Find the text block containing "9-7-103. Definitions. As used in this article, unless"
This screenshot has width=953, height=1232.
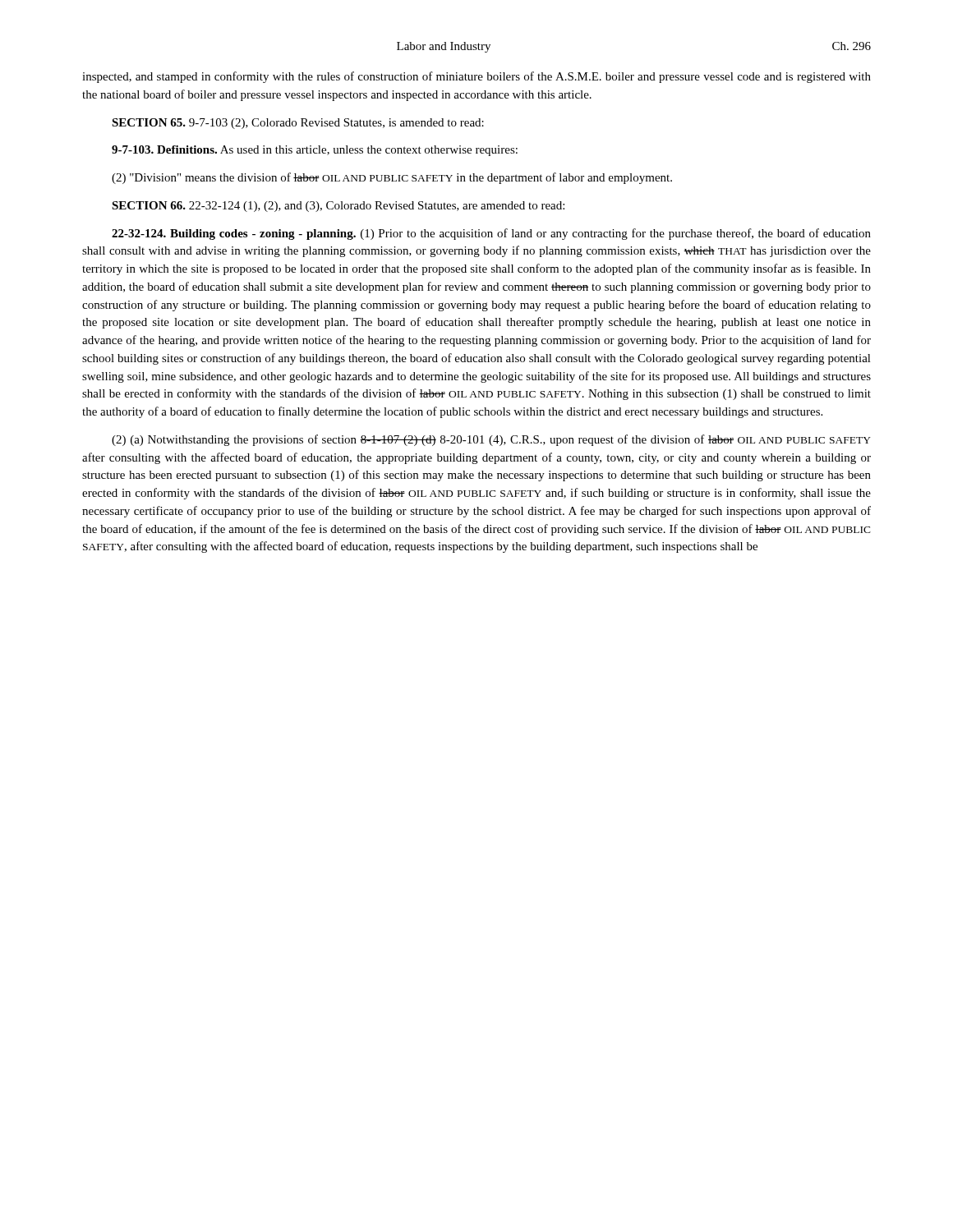(x=476, y=150)
